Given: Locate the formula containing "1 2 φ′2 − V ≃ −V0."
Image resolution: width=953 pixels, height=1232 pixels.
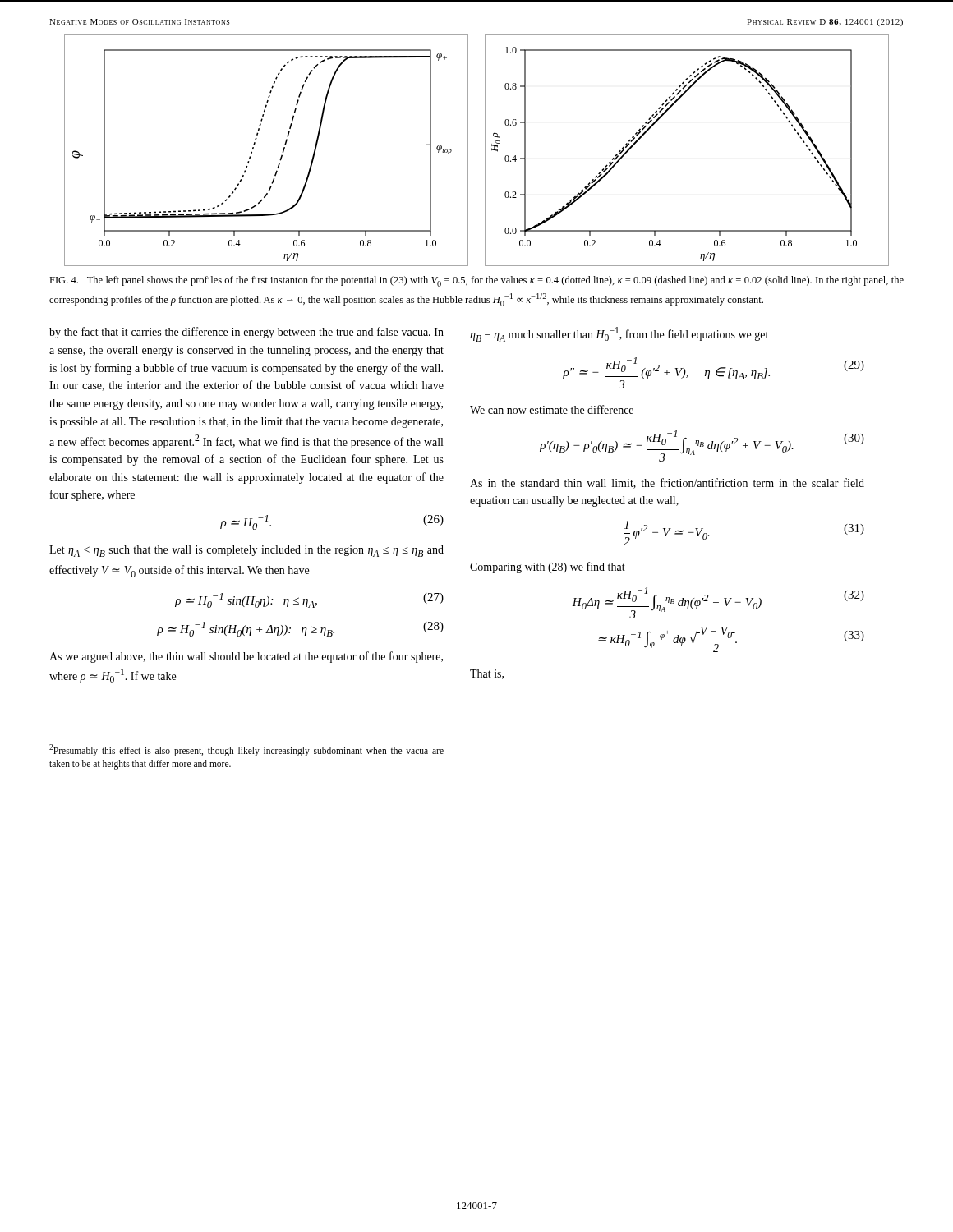Looking at the screenshot, I should click(x=704, y=534).
